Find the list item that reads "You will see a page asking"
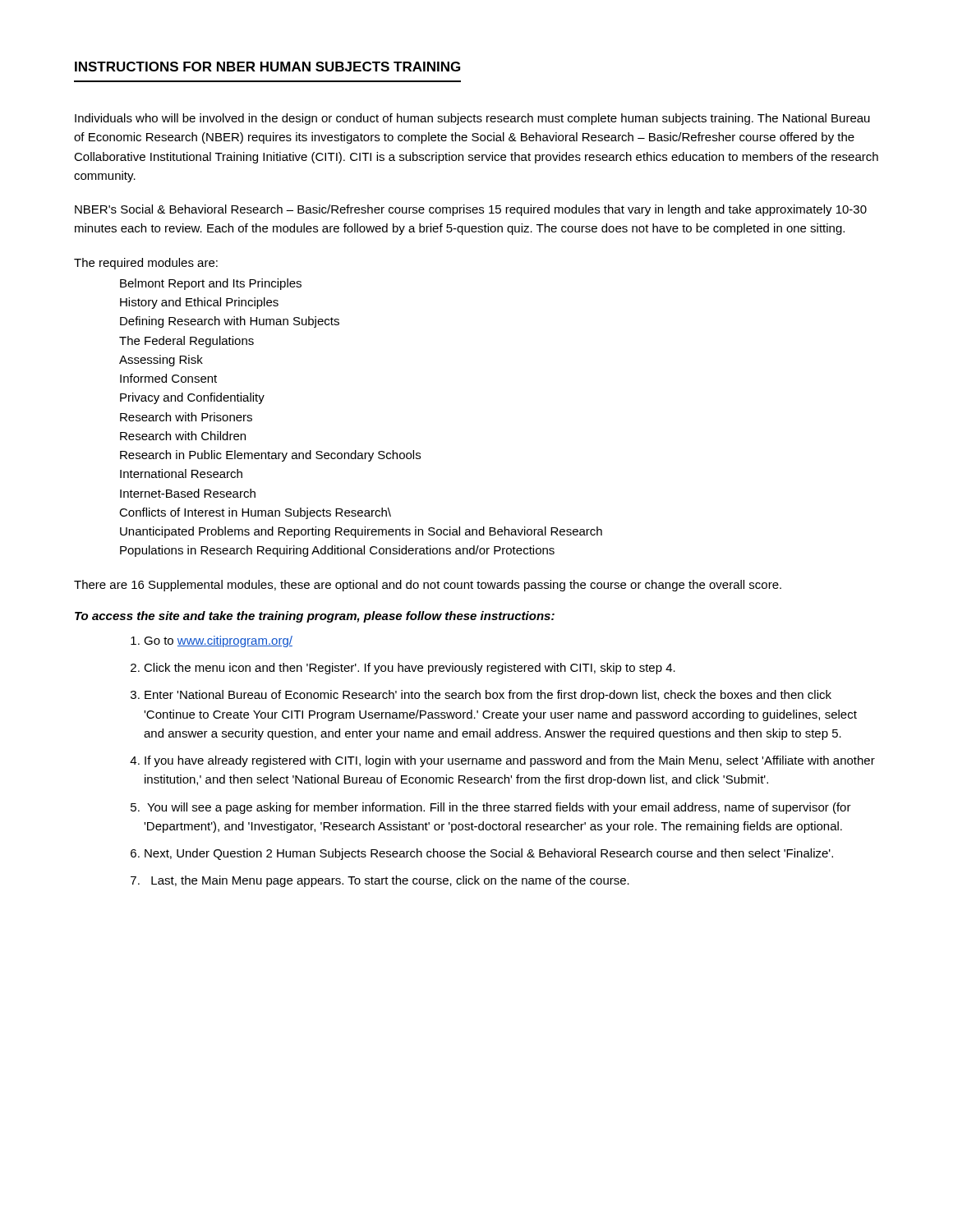953x1232 pixels. (x=497, y=816)
